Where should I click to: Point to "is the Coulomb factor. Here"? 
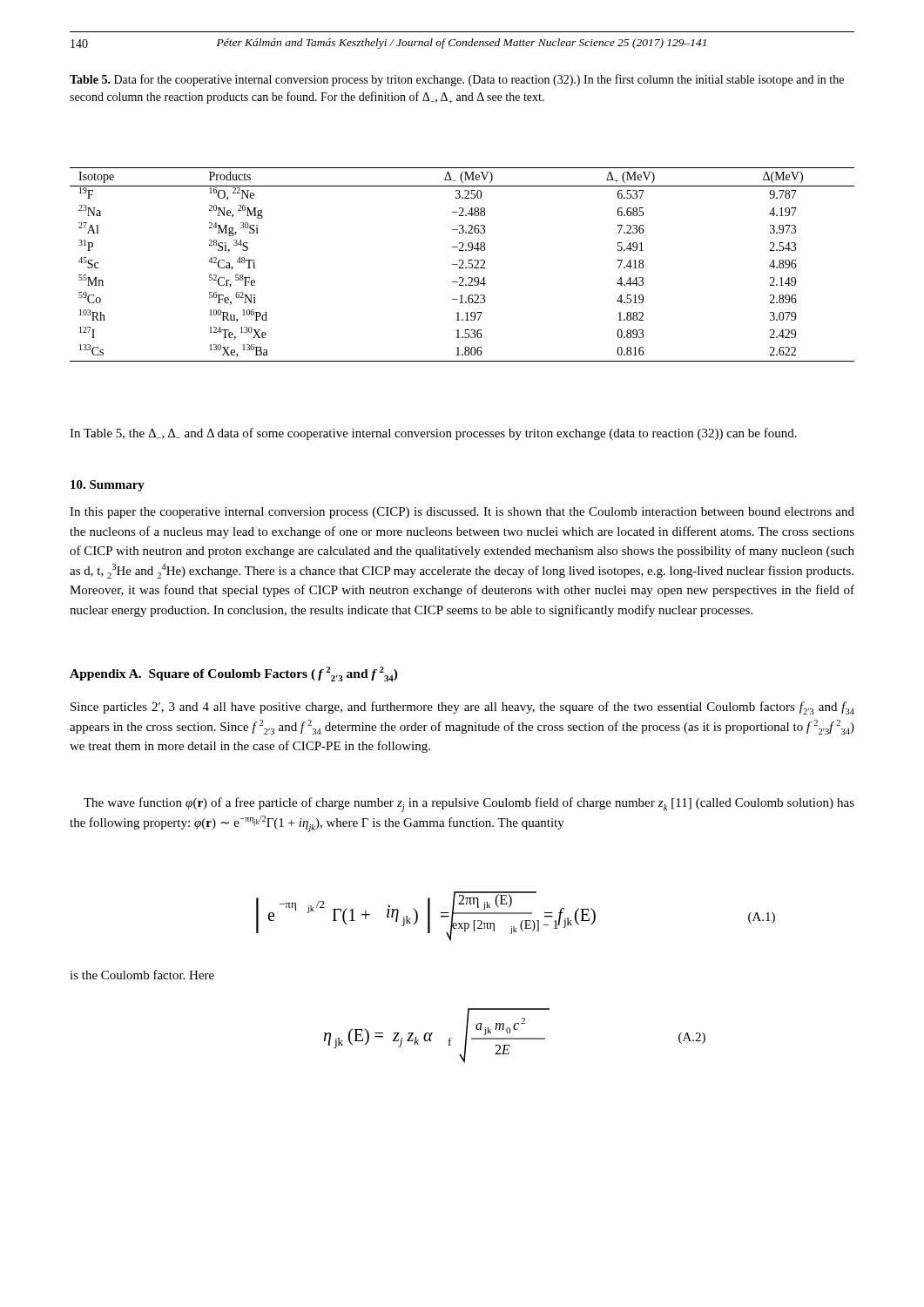pyautogui.click(x=142, y=975)
